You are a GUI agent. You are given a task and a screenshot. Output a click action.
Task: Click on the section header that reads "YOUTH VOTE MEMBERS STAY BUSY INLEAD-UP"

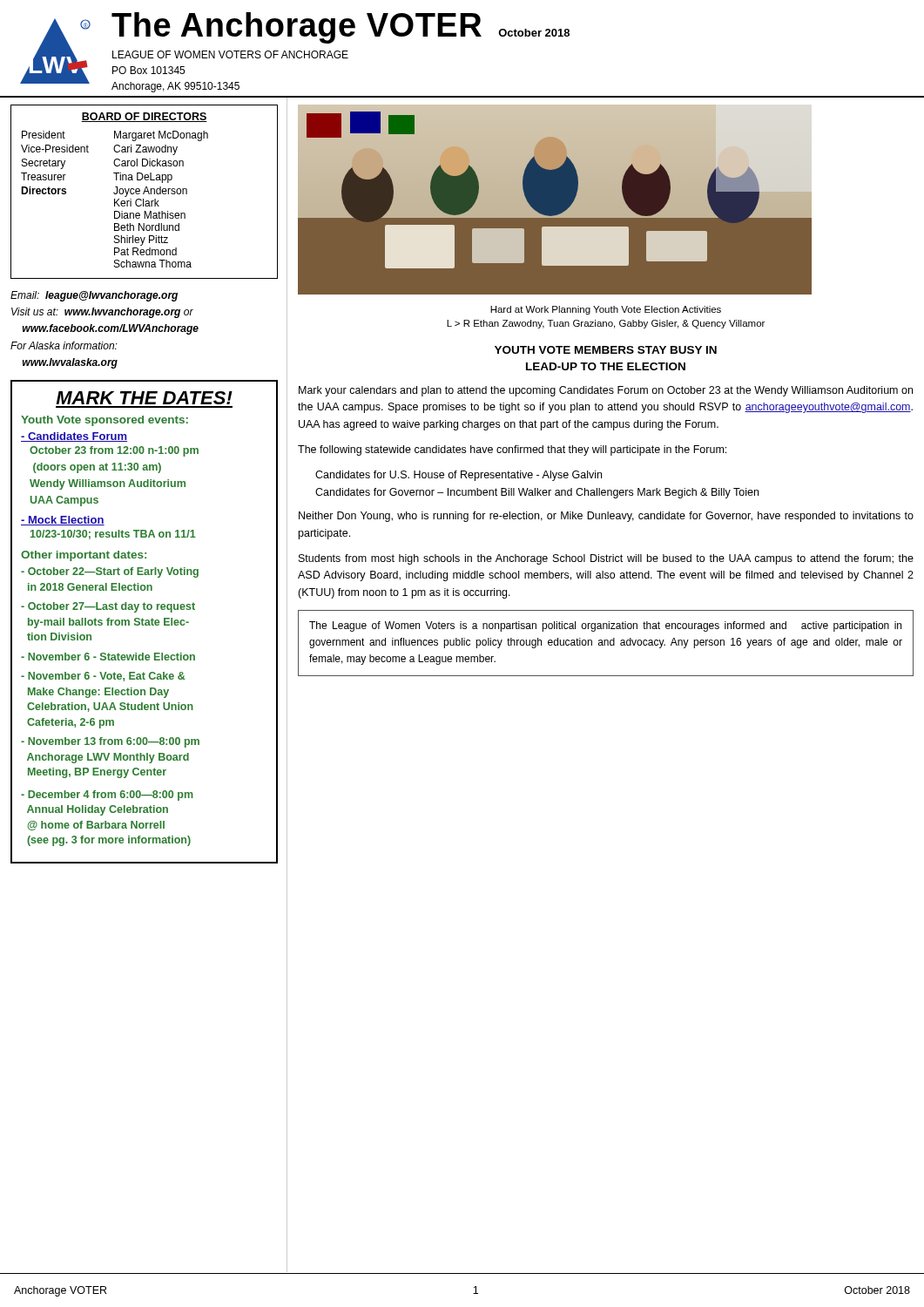pos(606,358)
